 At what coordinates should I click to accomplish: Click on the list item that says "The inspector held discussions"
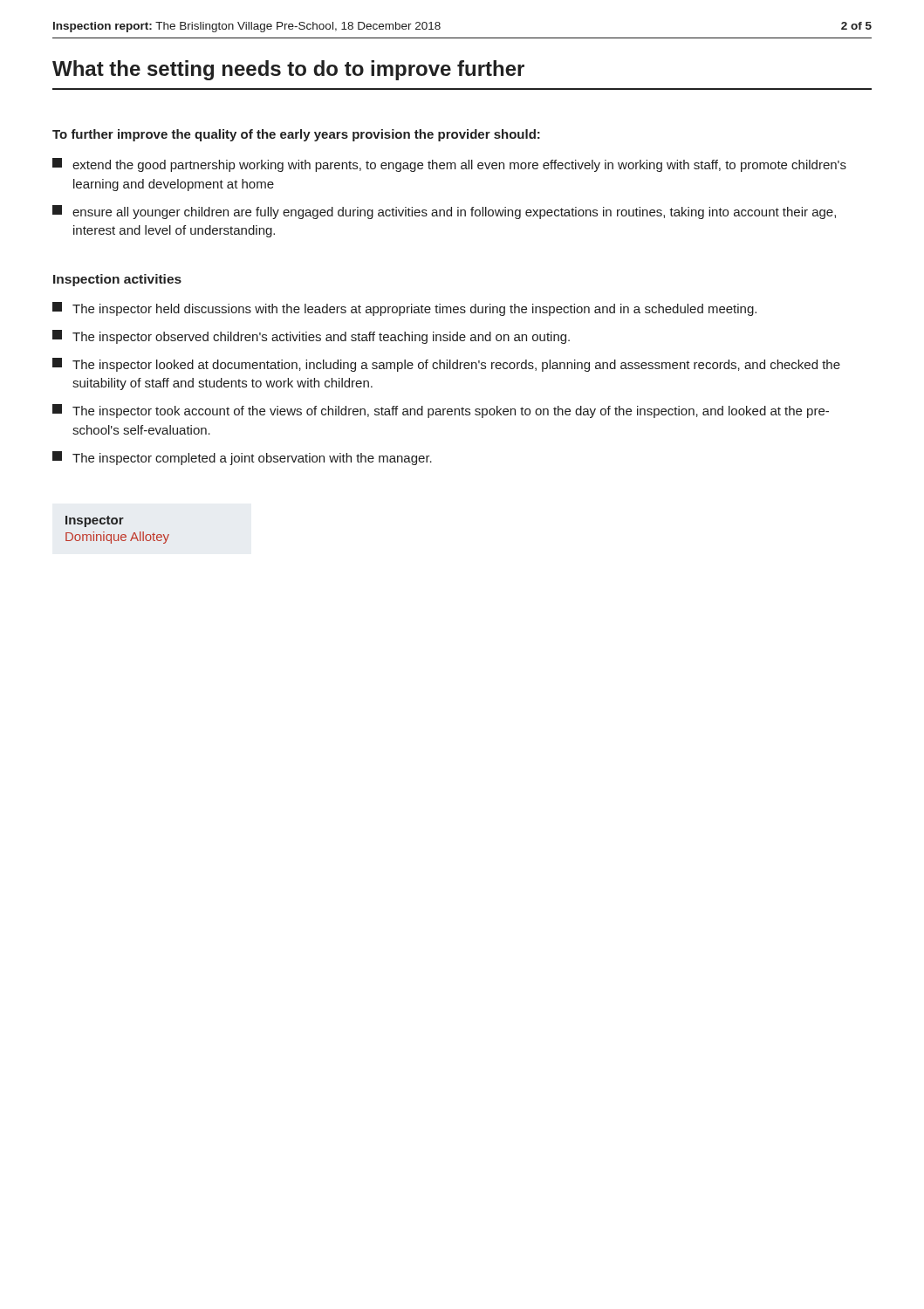(405, 309)
